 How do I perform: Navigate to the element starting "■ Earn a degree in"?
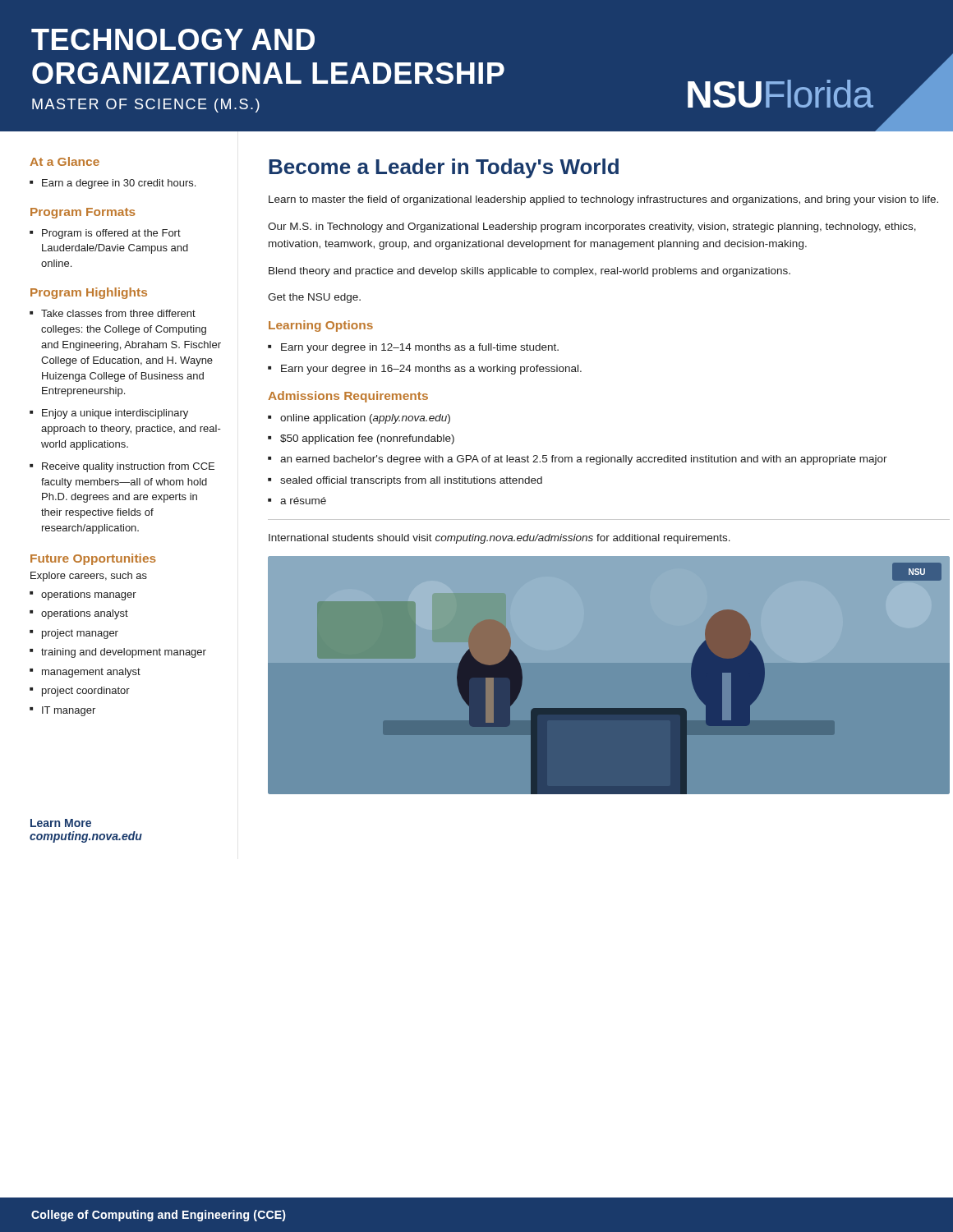coord(113,182)
